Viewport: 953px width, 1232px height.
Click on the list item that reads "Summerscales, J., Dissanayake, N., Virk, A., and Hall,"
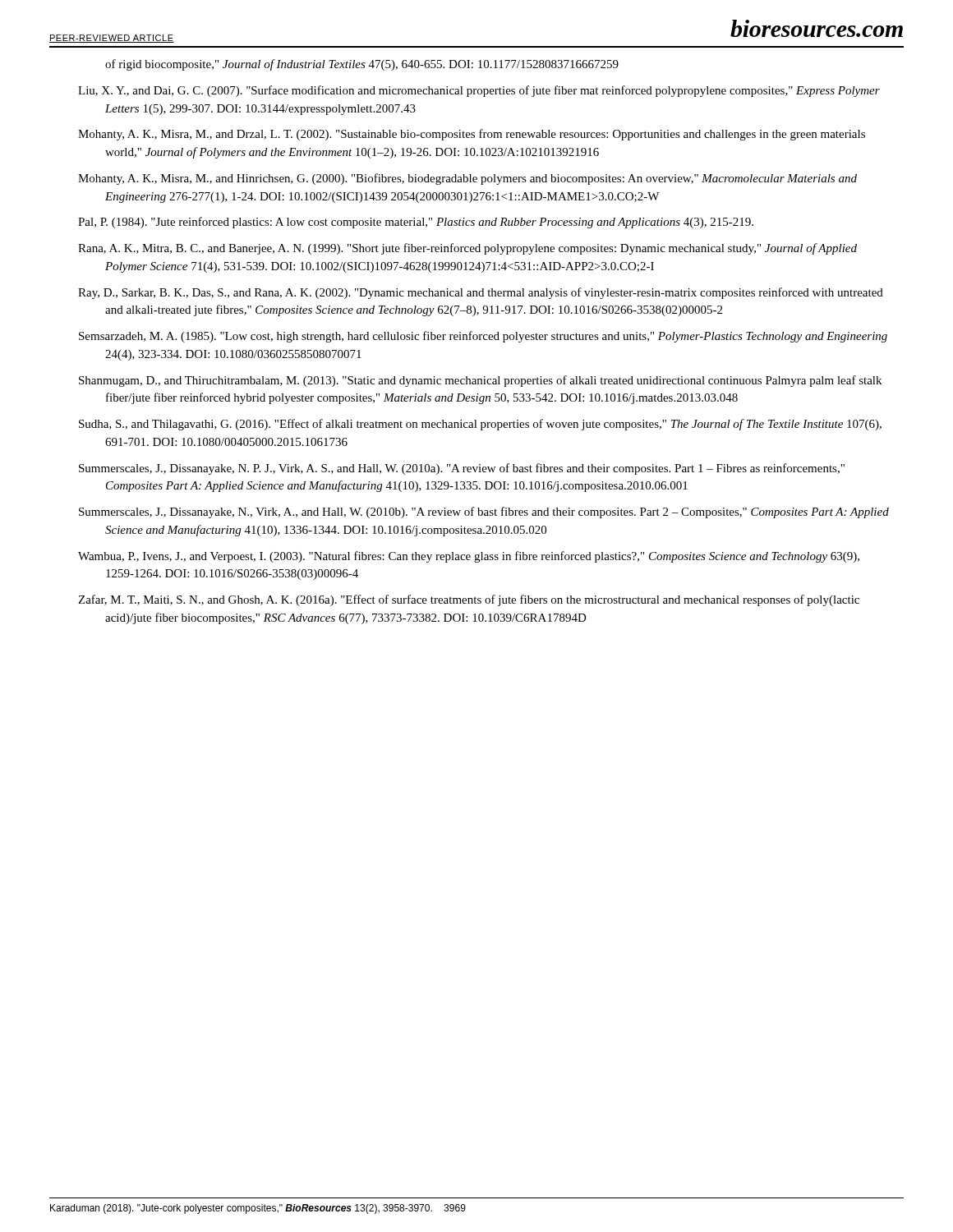click(483, 521)
